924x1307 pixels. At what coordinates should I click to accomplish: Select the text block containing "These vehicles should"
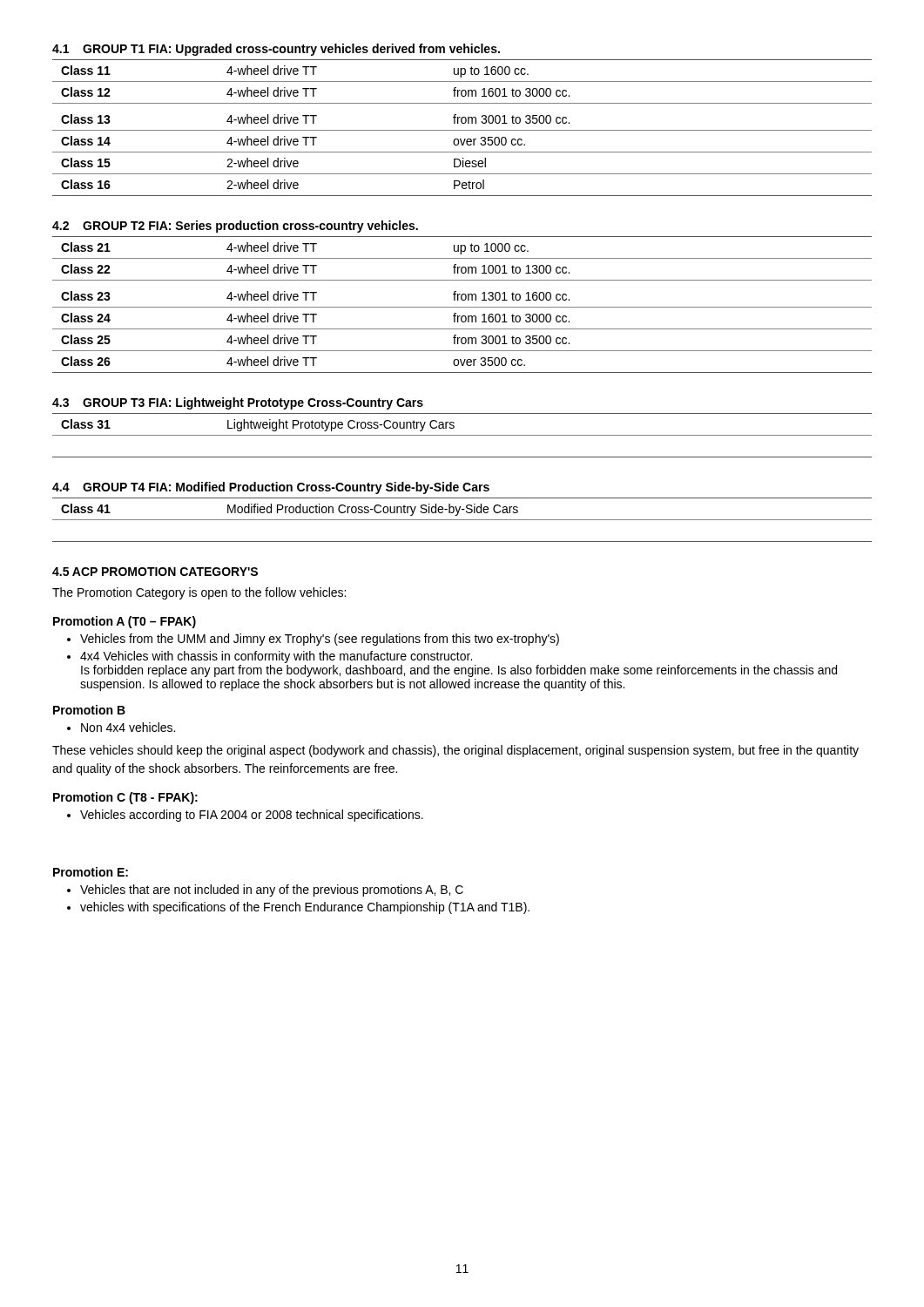(456, 759)
